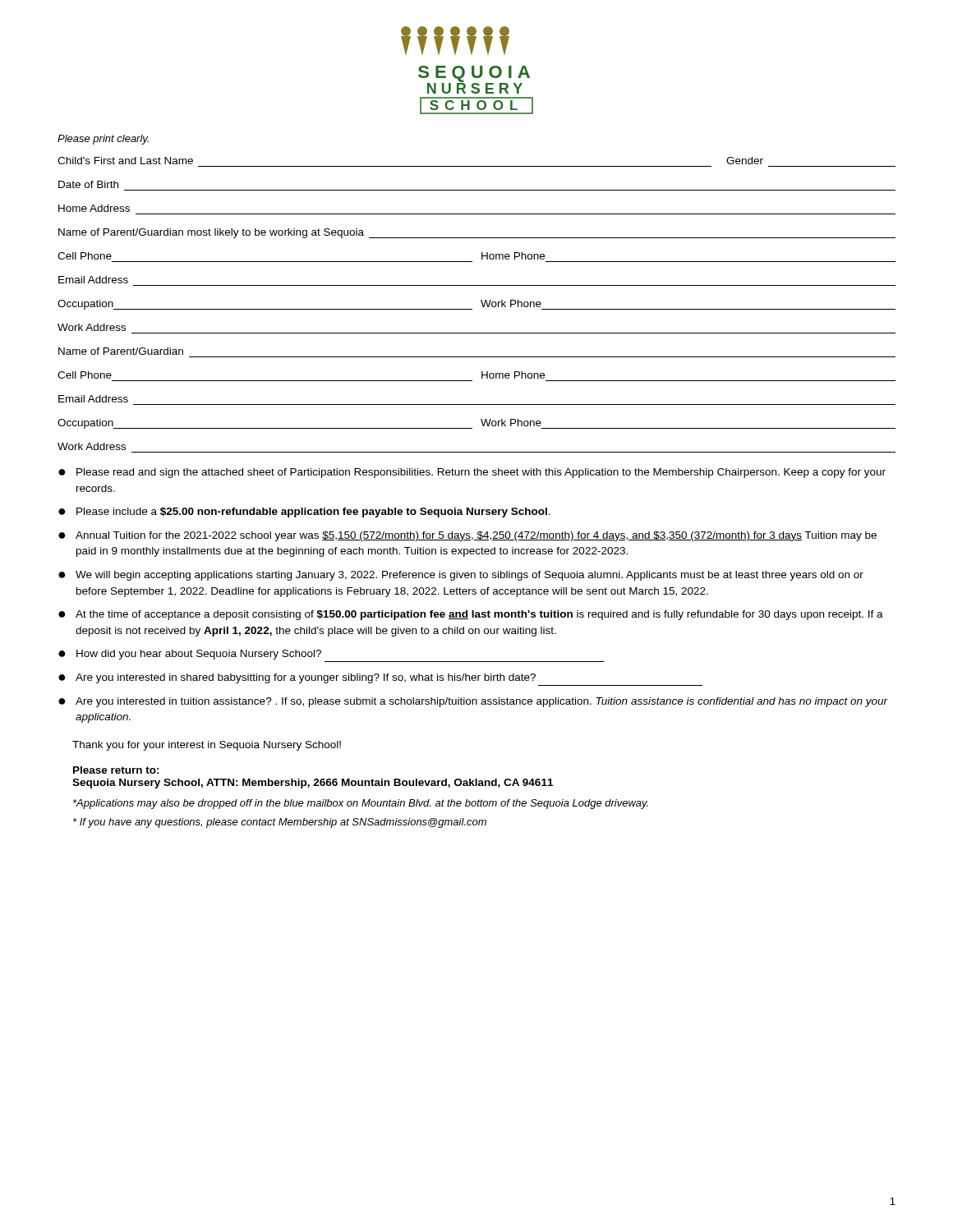Locate the list item that says "● Please read"
953x1232 pixels.
(476, 480)
